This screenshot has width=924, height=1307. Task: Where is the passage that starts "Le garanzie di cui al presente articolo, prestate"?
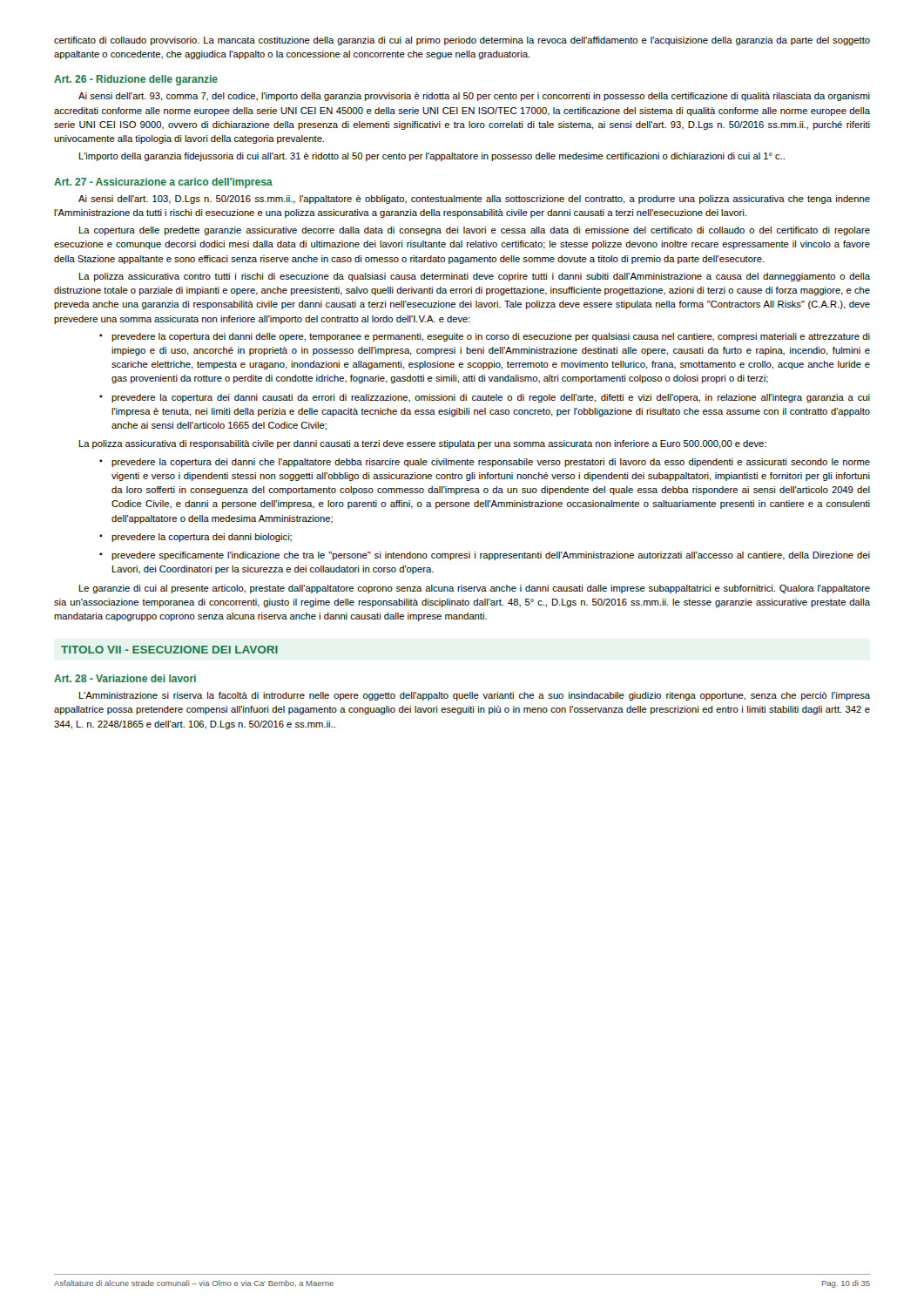click(x=462, y=602)
